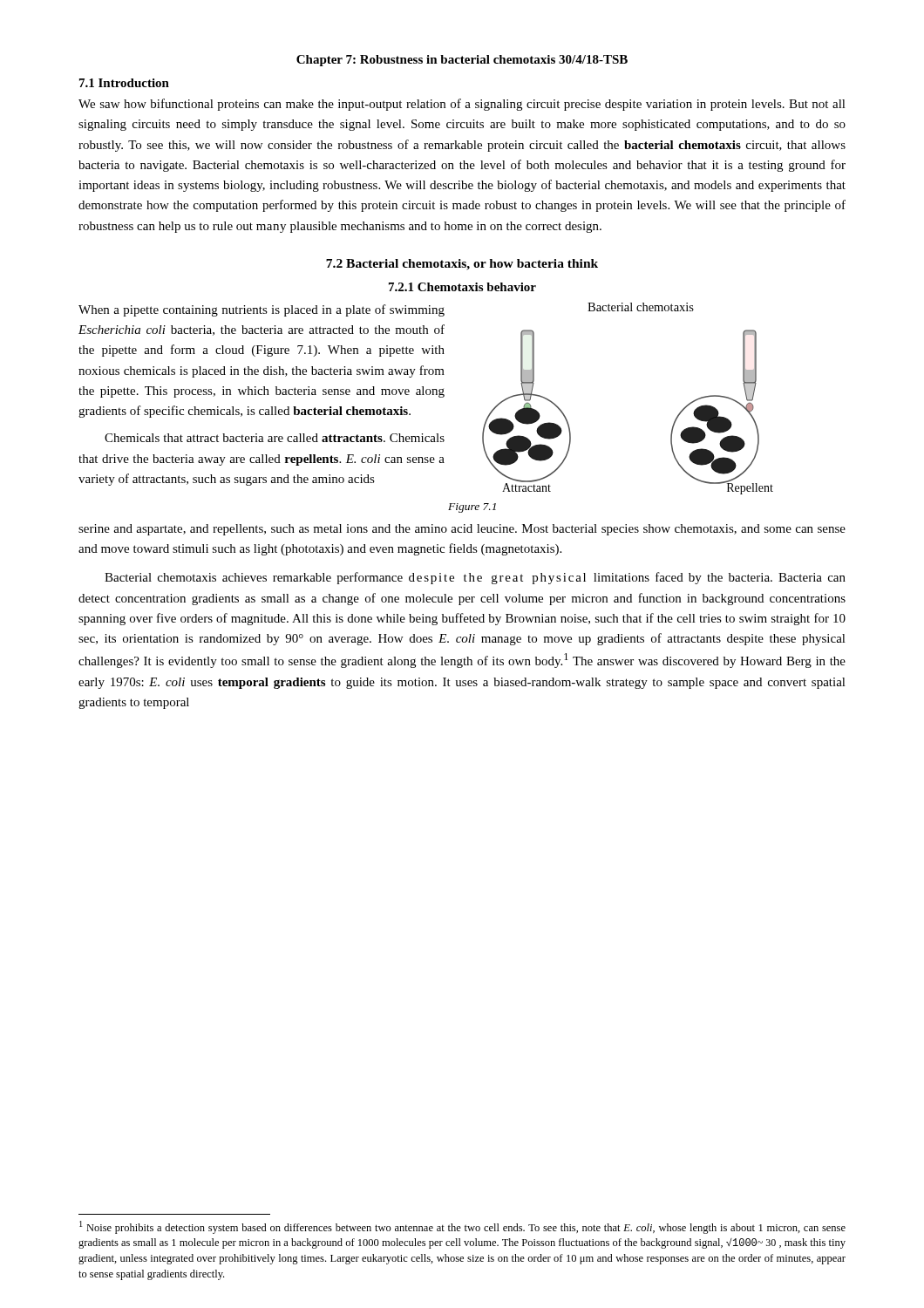Click on the text block that reads "Chemicals that attract bacteria are called attractants."

click(261, 458)
